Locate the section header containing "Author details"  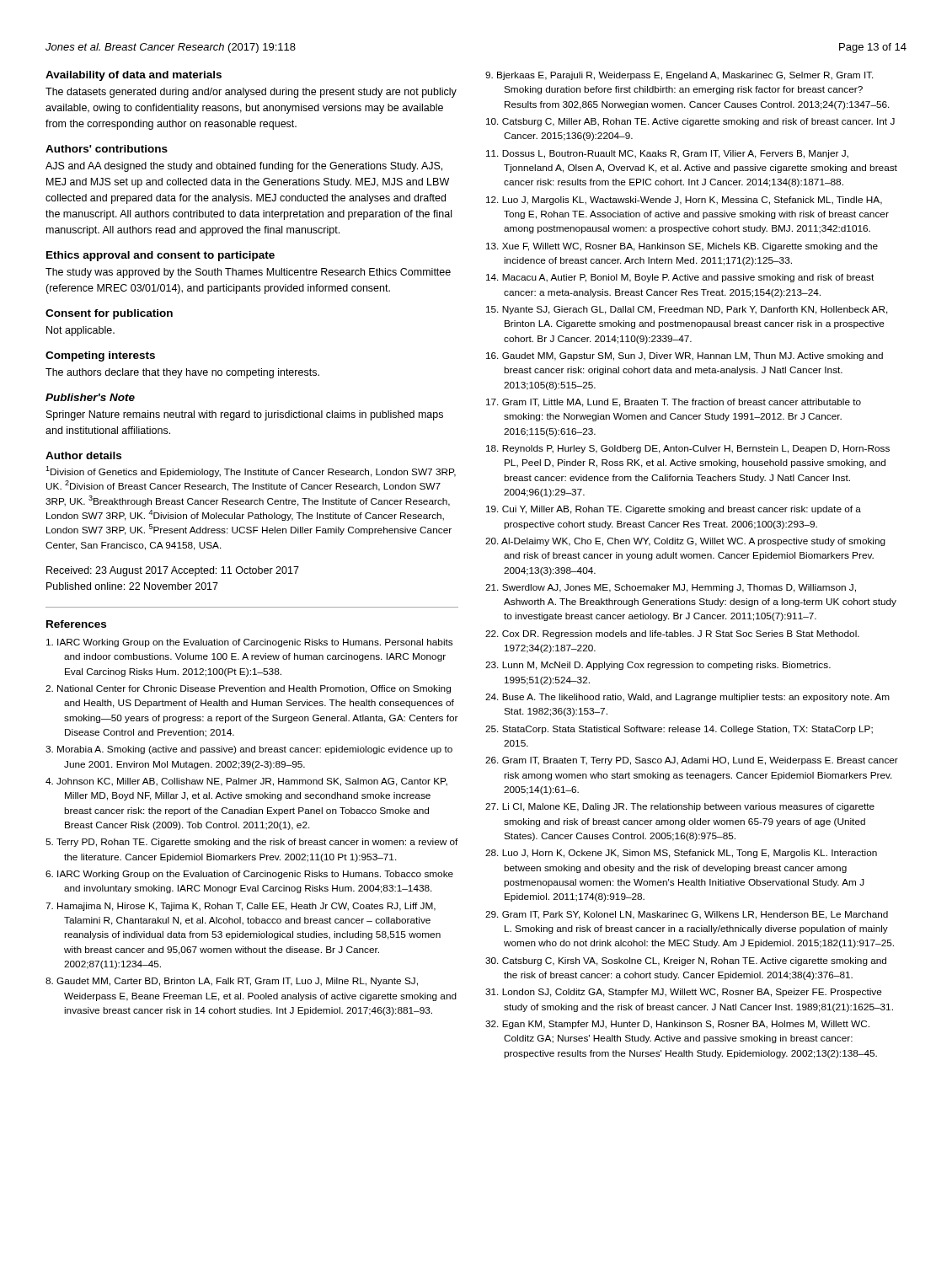coord(84,455)
